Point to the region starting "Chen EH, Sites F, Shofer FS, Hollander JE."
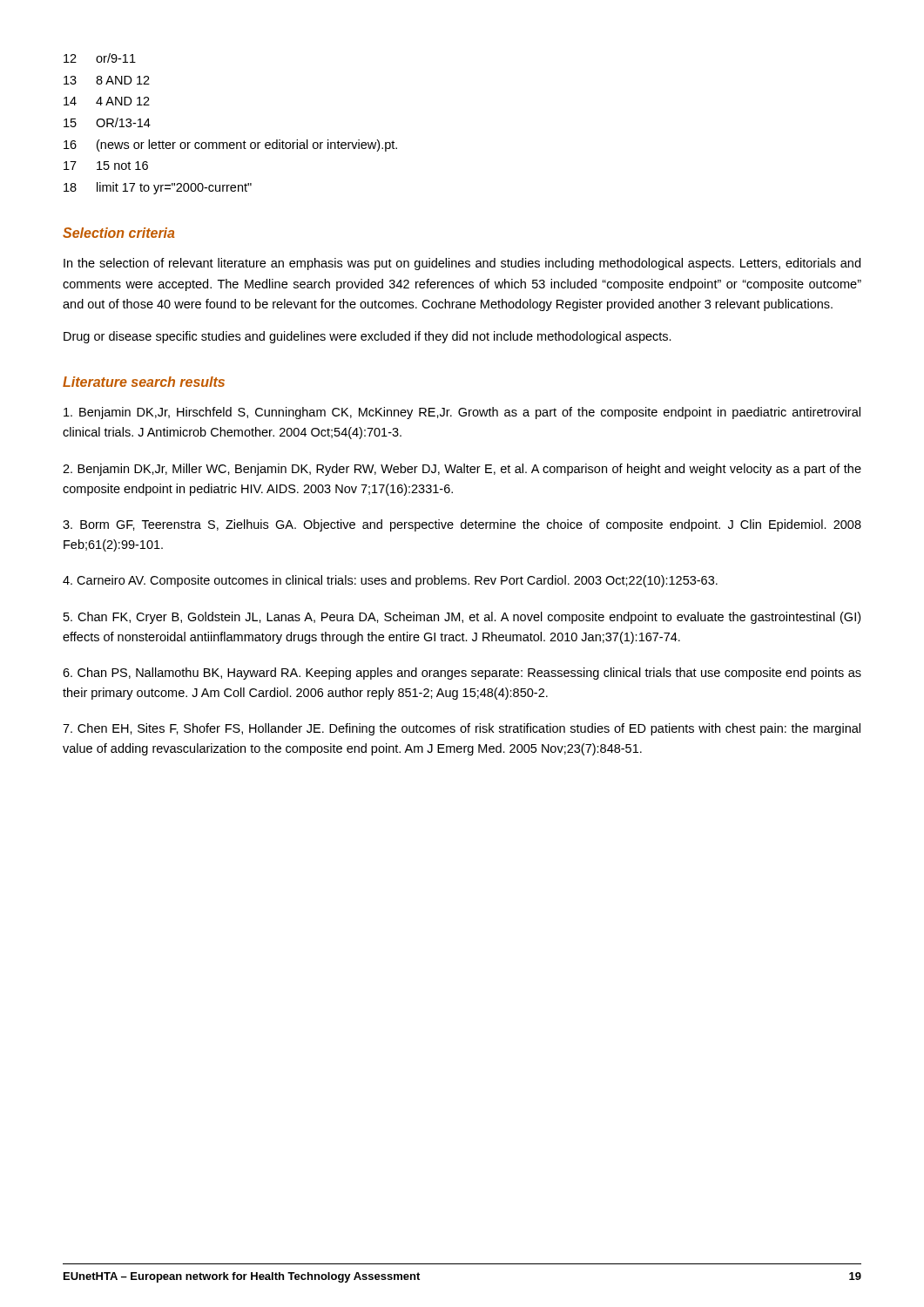Image resolution: width=924 pixels, height=1307 pixels. coord(462,739)
